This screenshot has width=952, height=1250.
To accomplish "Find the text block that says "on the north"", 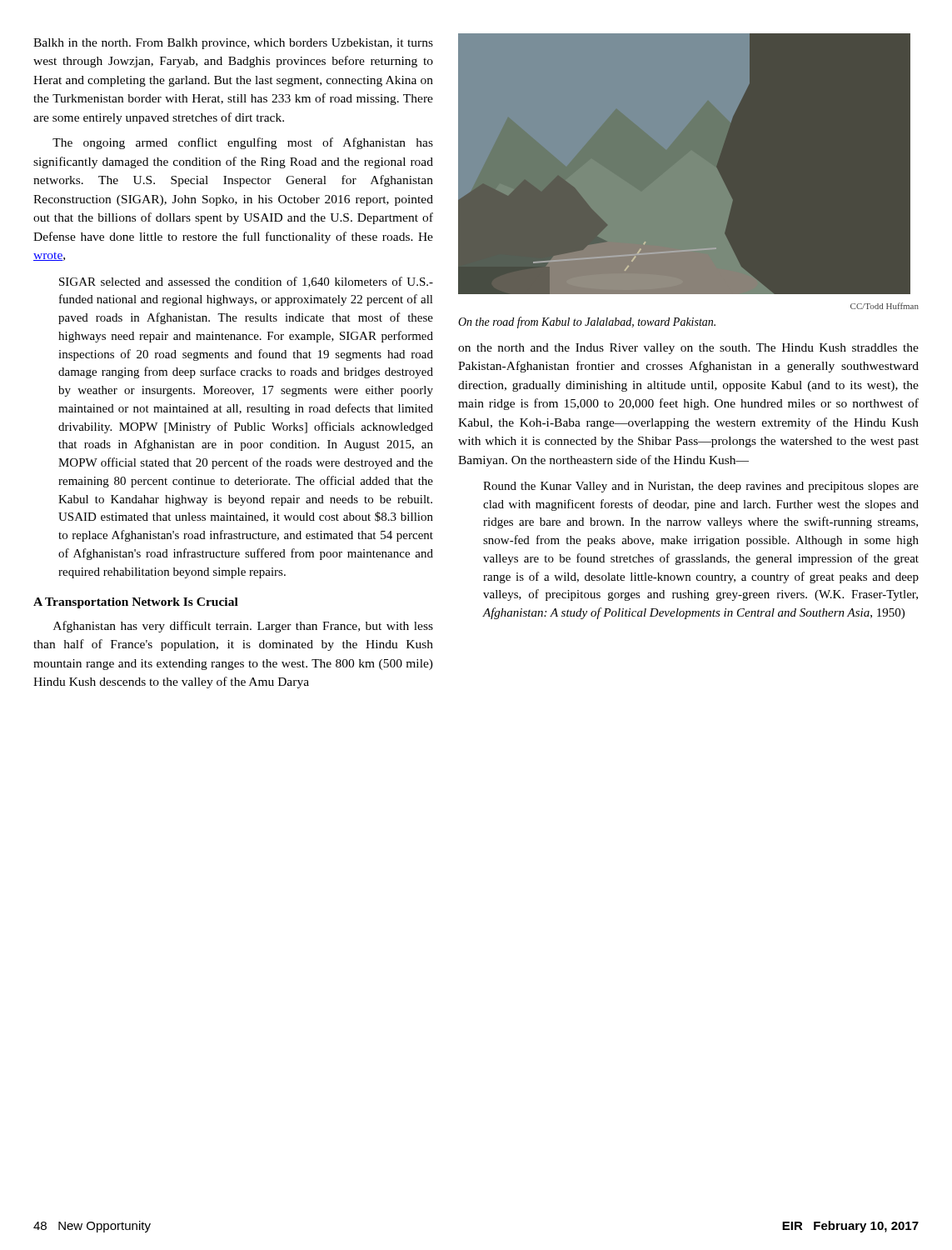I will pos(688,404).
